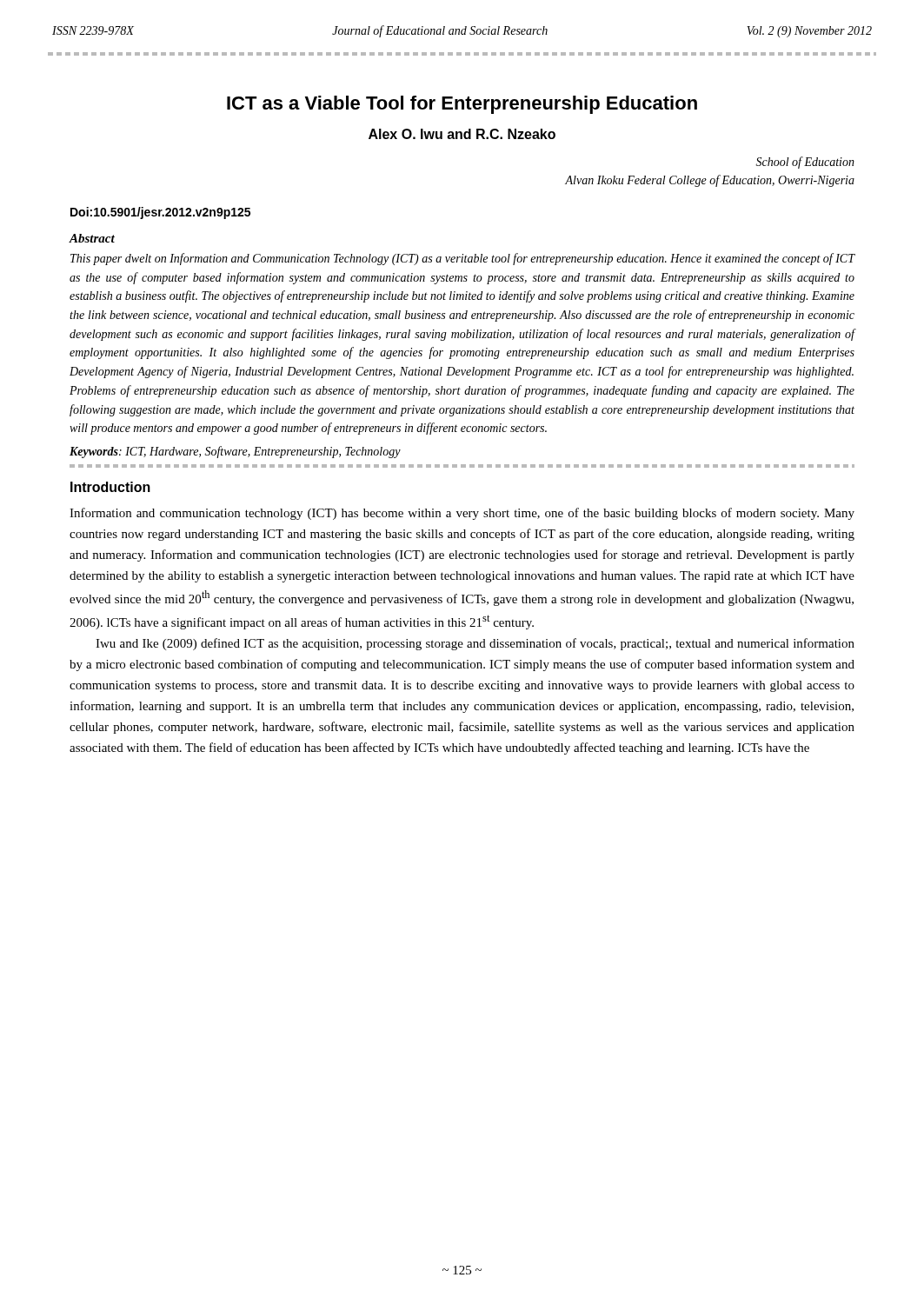Select the element starting "This paper dwelt on"
Image resolution: width=924 pixels, height=1304 pixels.
462,343
